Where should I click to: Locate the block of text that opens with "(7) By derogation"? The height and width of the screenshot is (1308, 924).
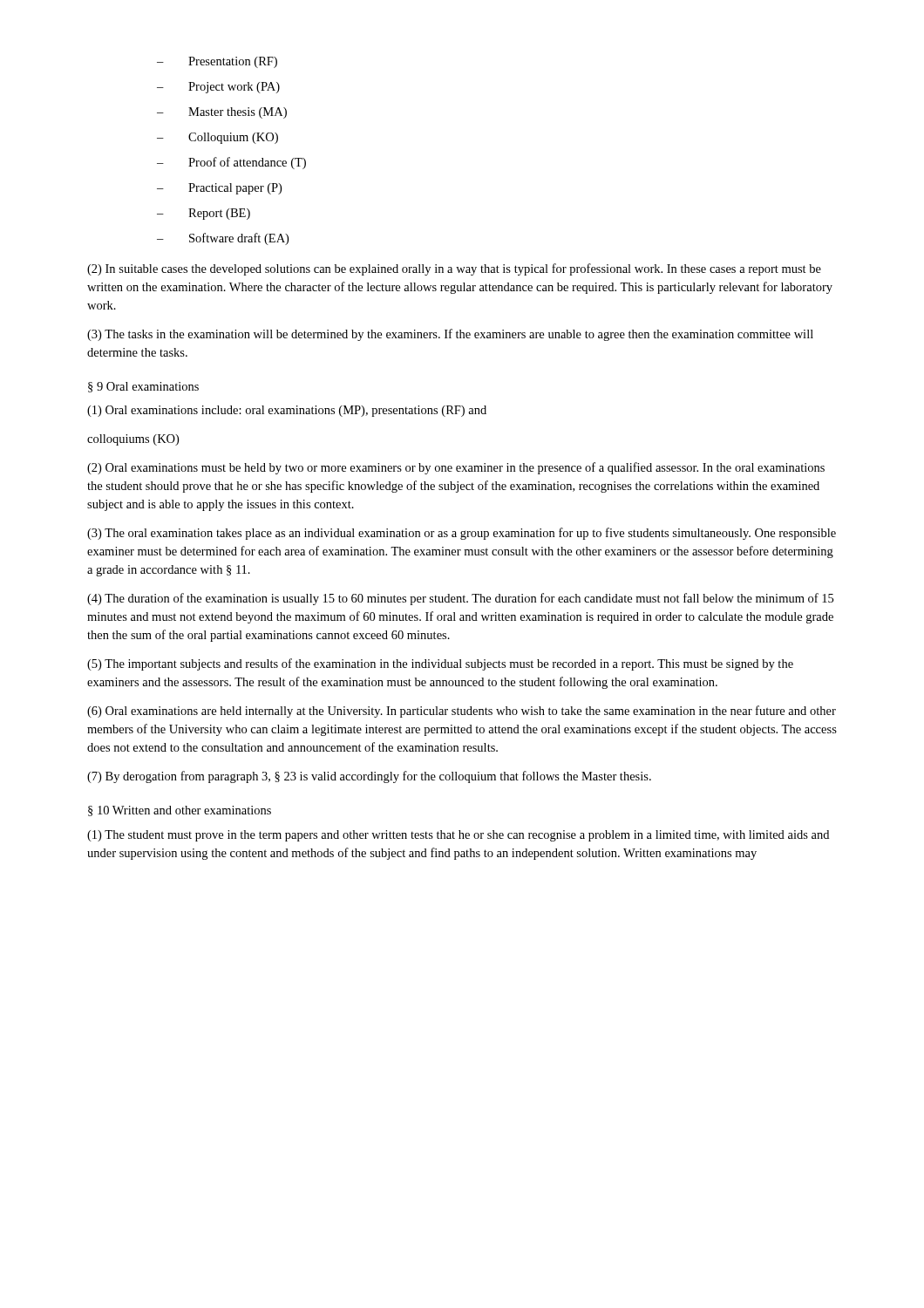coord(369,776)
